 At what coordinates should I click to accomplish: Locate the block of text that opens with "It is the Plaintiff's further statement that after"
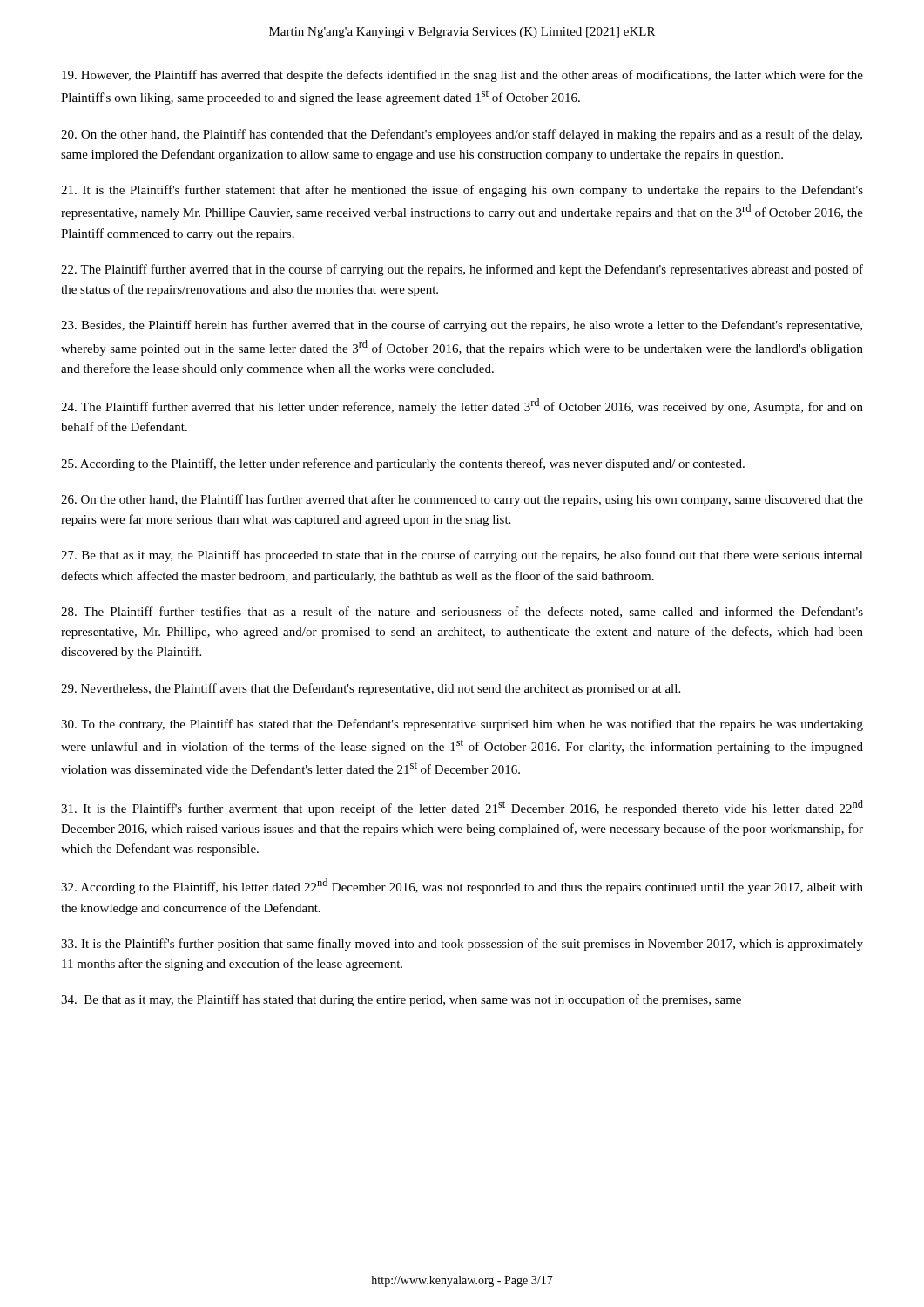[462, 212]
